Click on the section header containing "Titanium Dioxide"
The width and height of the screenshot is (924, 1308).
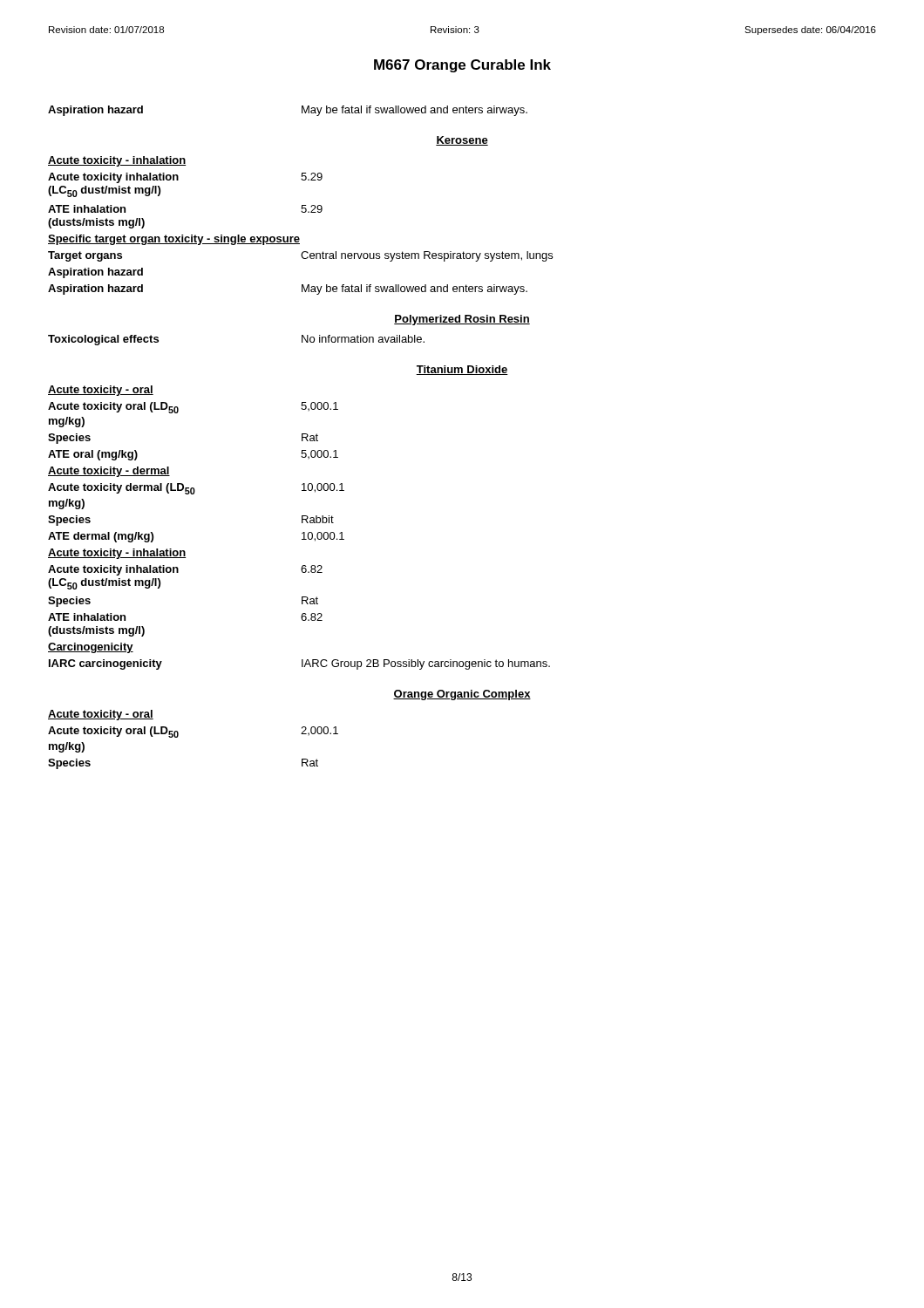(462, 369)
